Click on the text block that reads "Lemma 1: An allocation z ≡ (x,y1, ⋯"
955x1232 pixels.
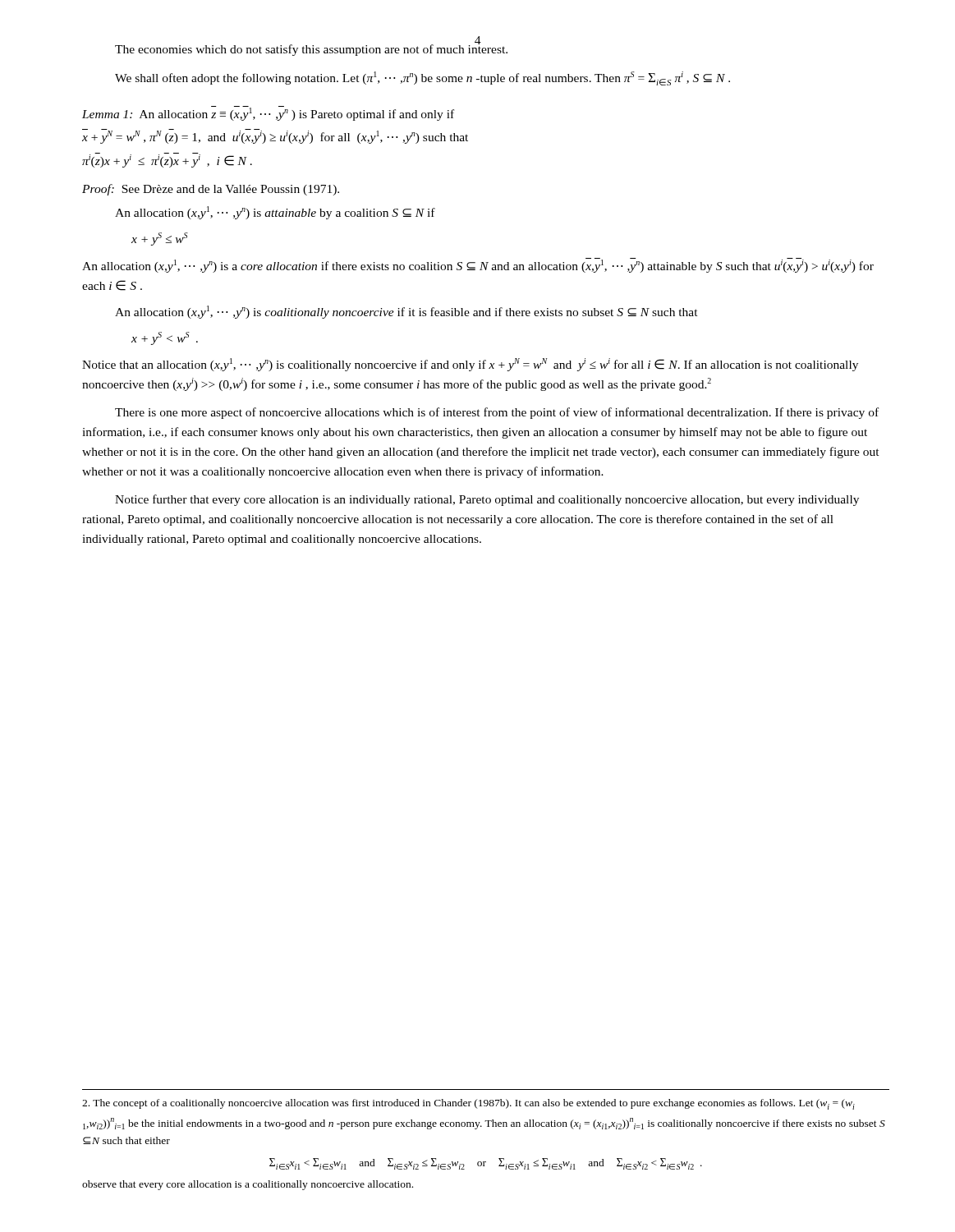tap(268, 113)
